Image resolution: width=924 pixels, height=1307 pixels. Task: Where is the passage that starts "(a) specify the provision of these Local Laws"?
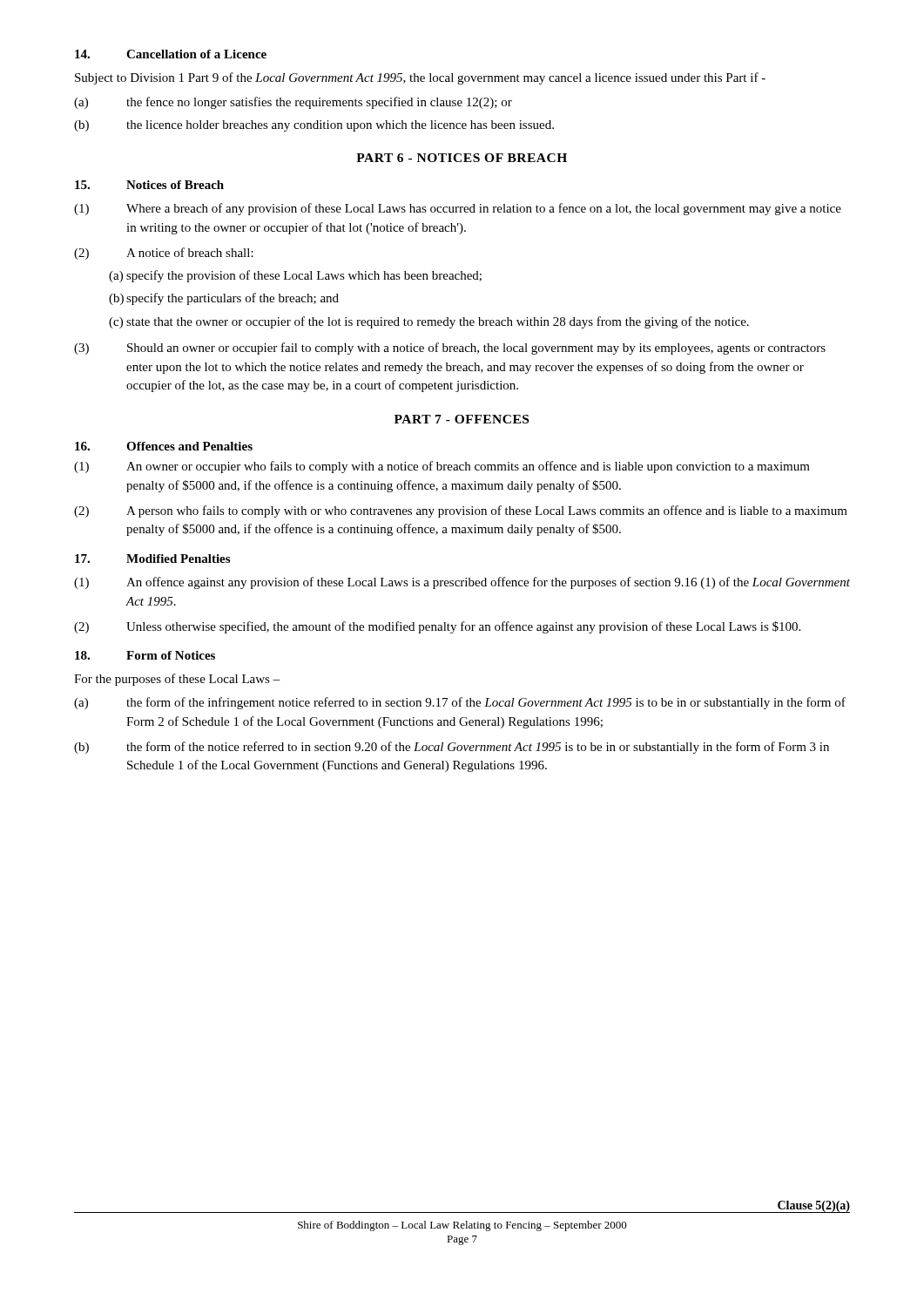[462, 276]
